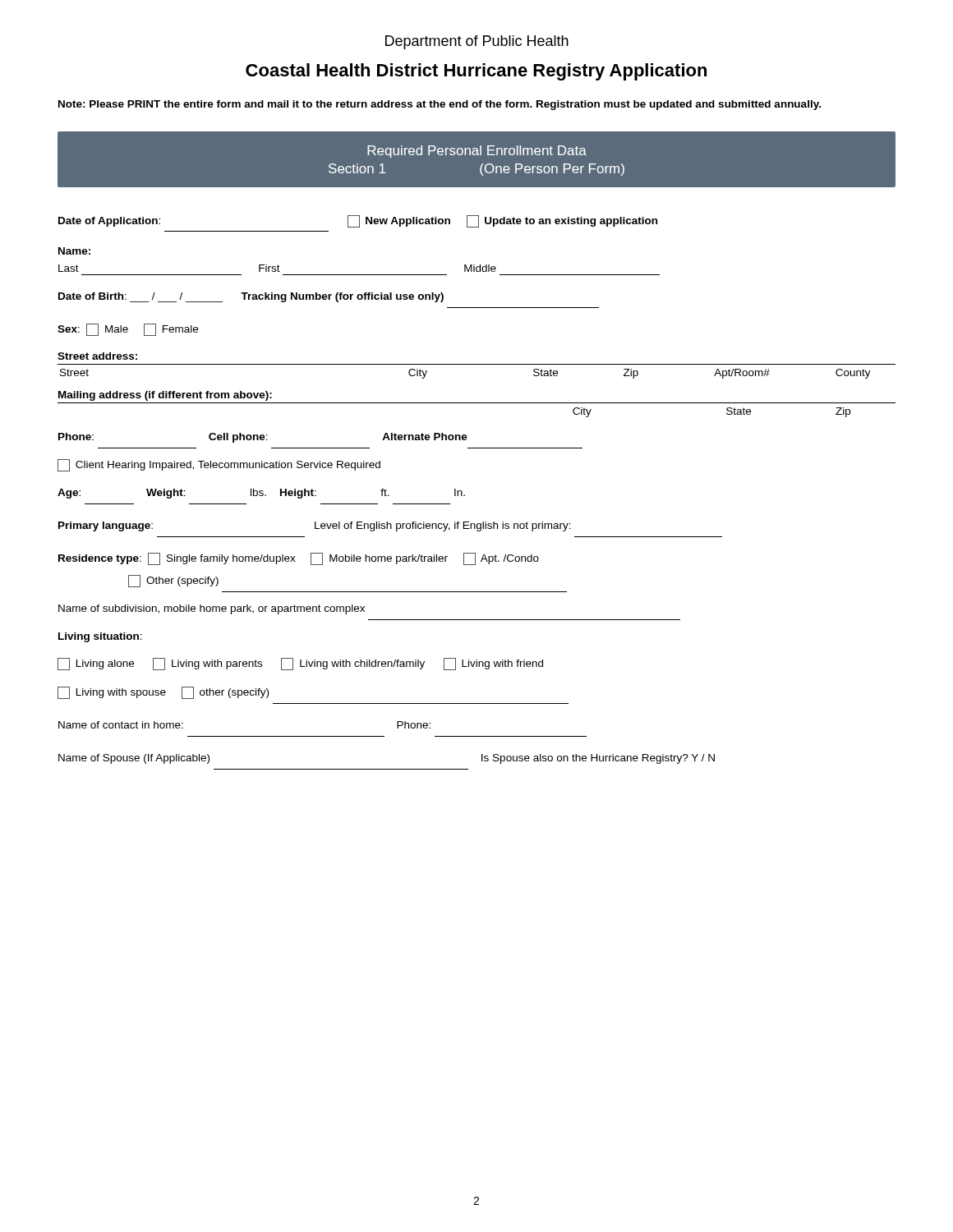This screenshot has height=1232, width=953.
Task: Locate the element starting "Date of Birth: ___ / ___"
Action: click(x=328, y=296)
